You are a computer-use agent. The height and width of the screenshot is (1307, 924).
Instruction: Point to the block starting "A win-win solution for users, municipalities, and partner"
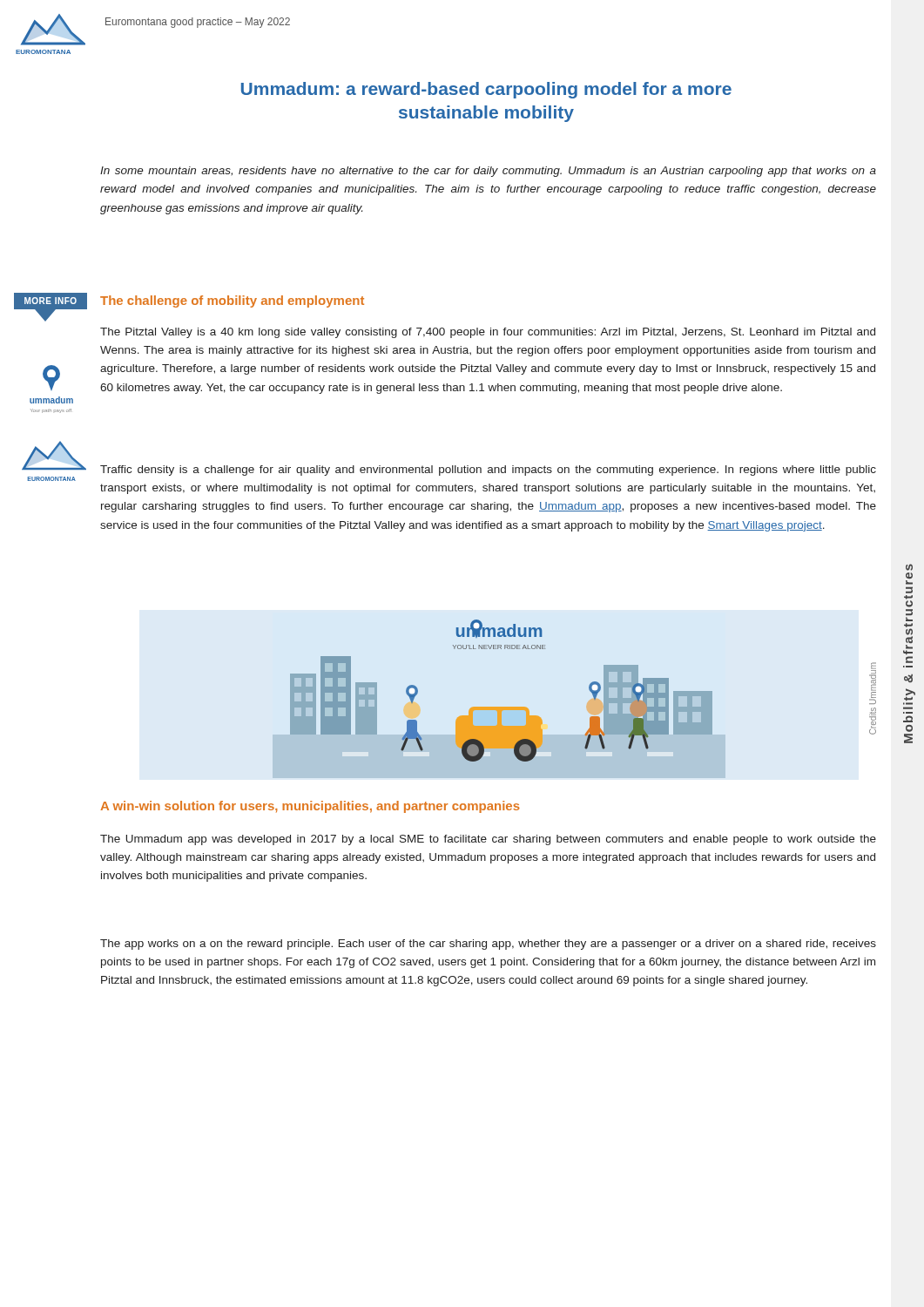tap(310, 806)
